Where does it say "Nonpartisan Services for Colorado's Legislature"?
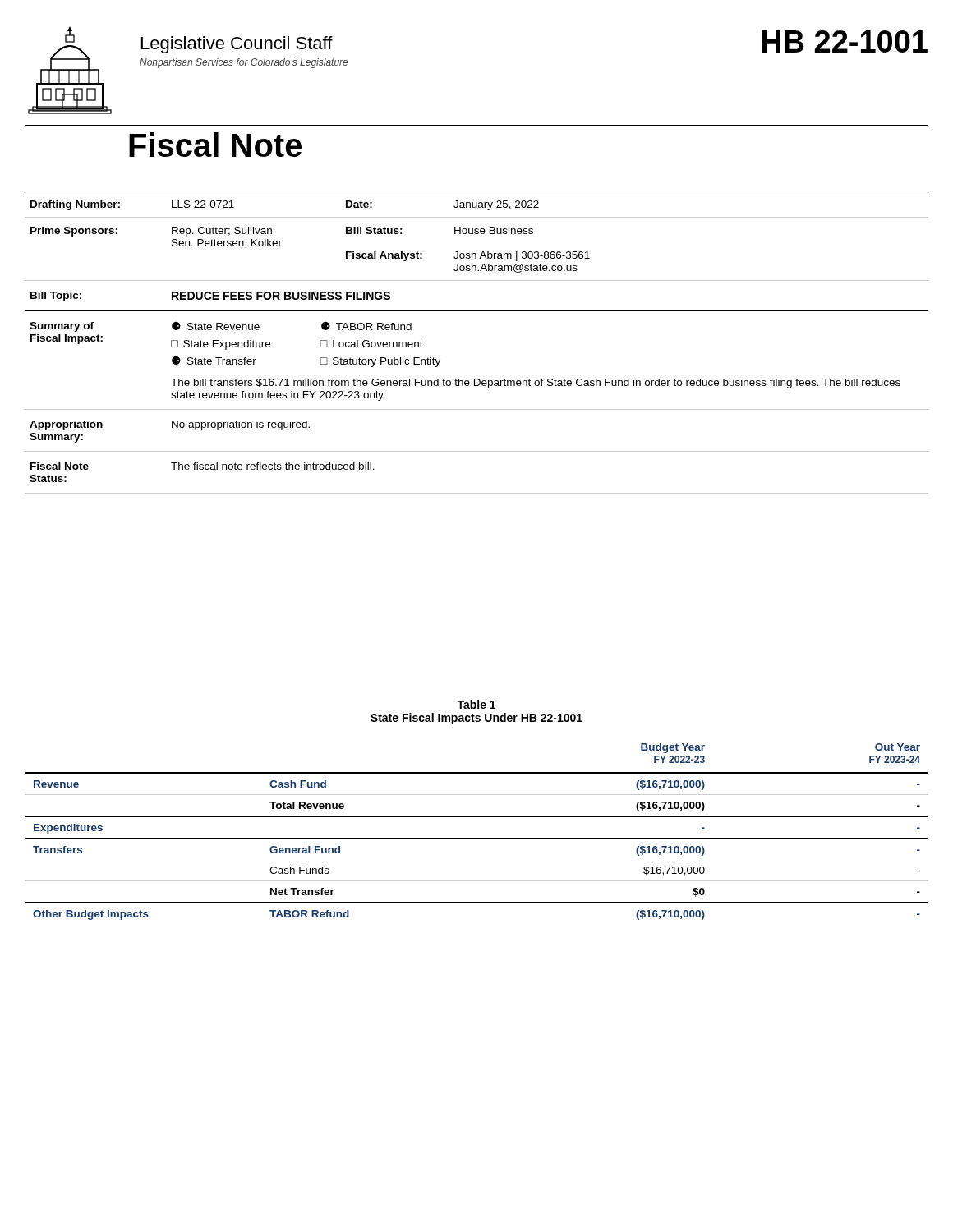 coord(244,62)
